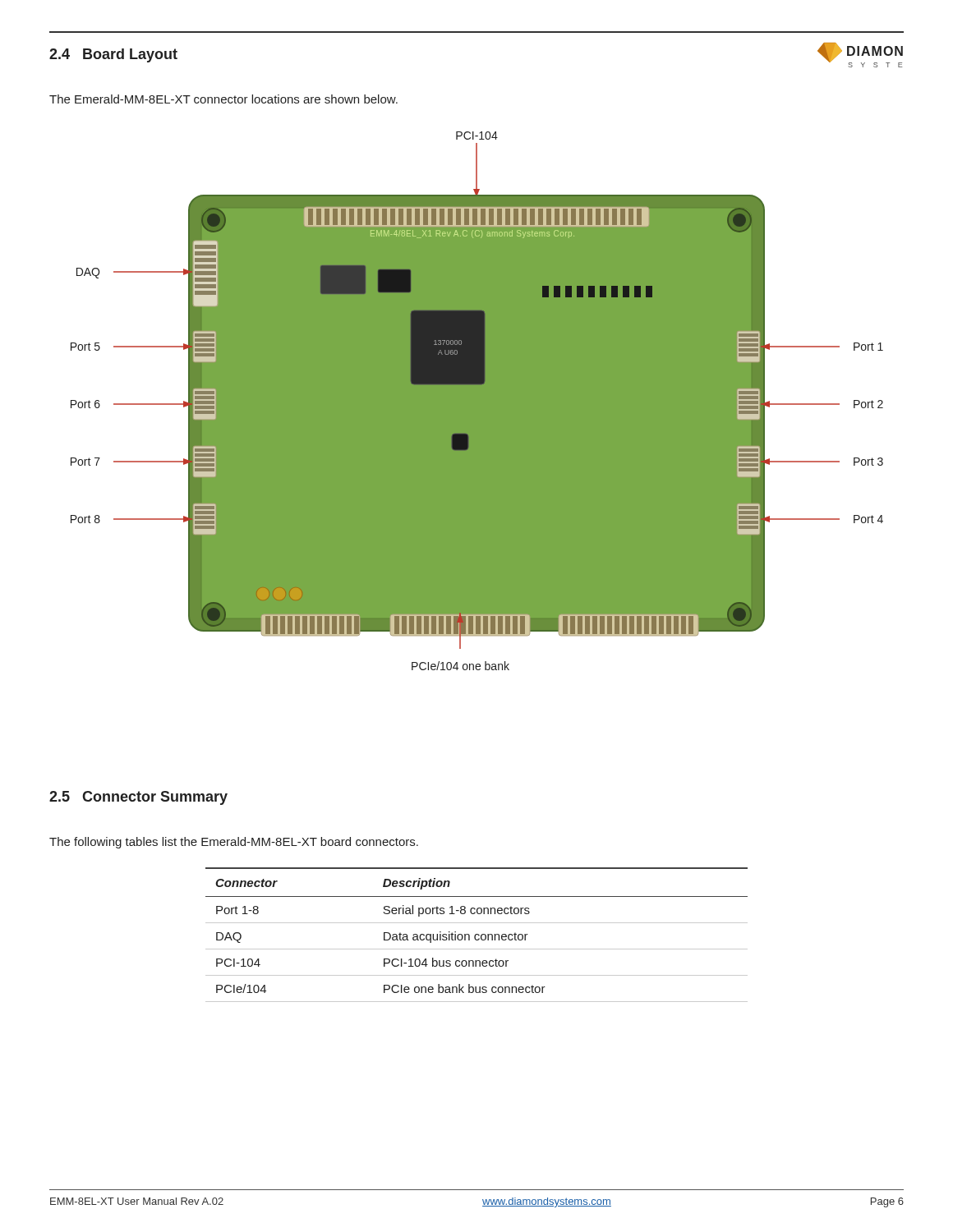The width and height of the screenshot is (953, 1232).
Task: Find "2.5 Connector Summary" on this page
Action: (x=138, y=797)
